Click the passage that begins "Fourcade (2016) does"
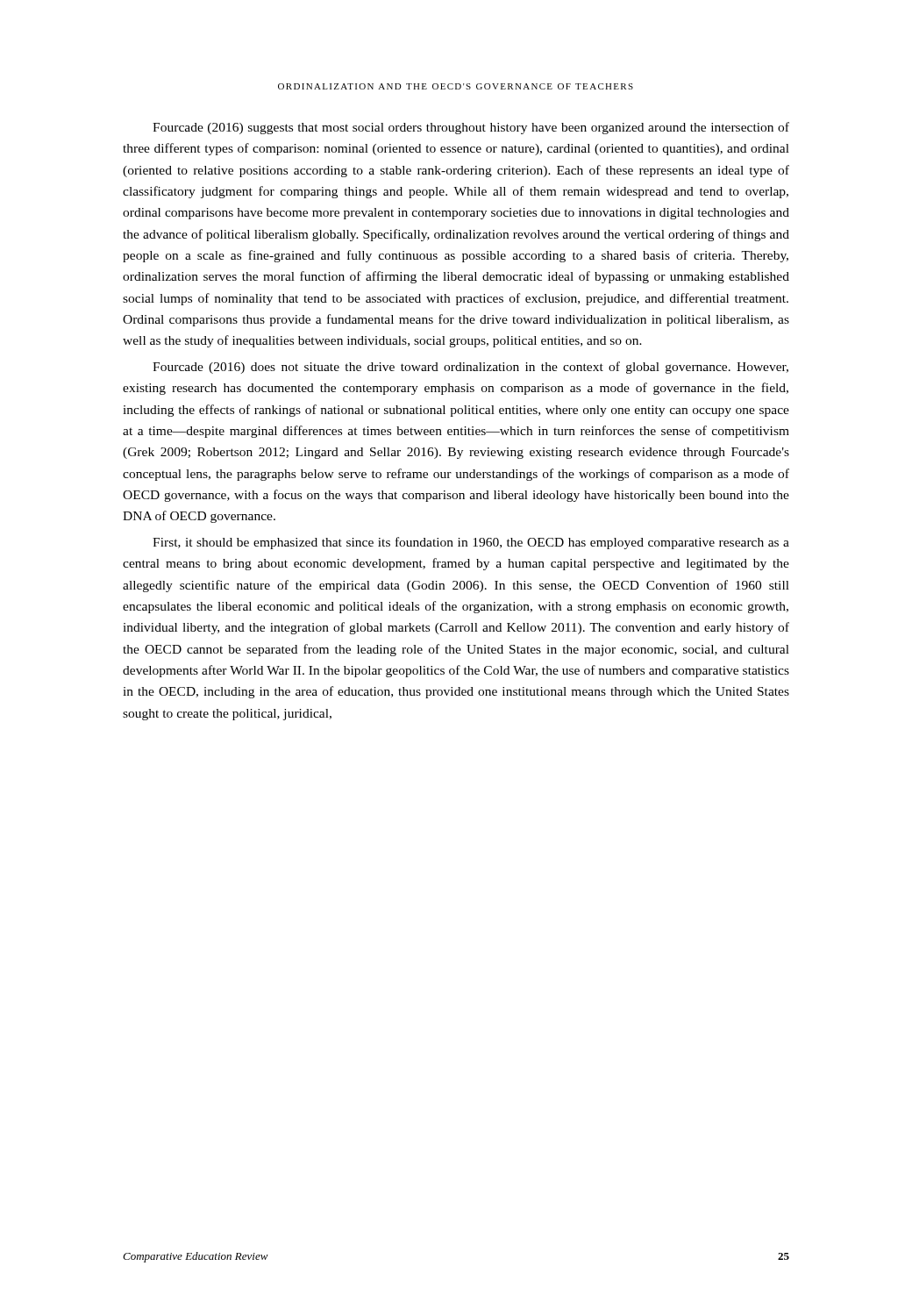Image resolution: width=912 pixels, height=1316 pixels. (456, 442)
